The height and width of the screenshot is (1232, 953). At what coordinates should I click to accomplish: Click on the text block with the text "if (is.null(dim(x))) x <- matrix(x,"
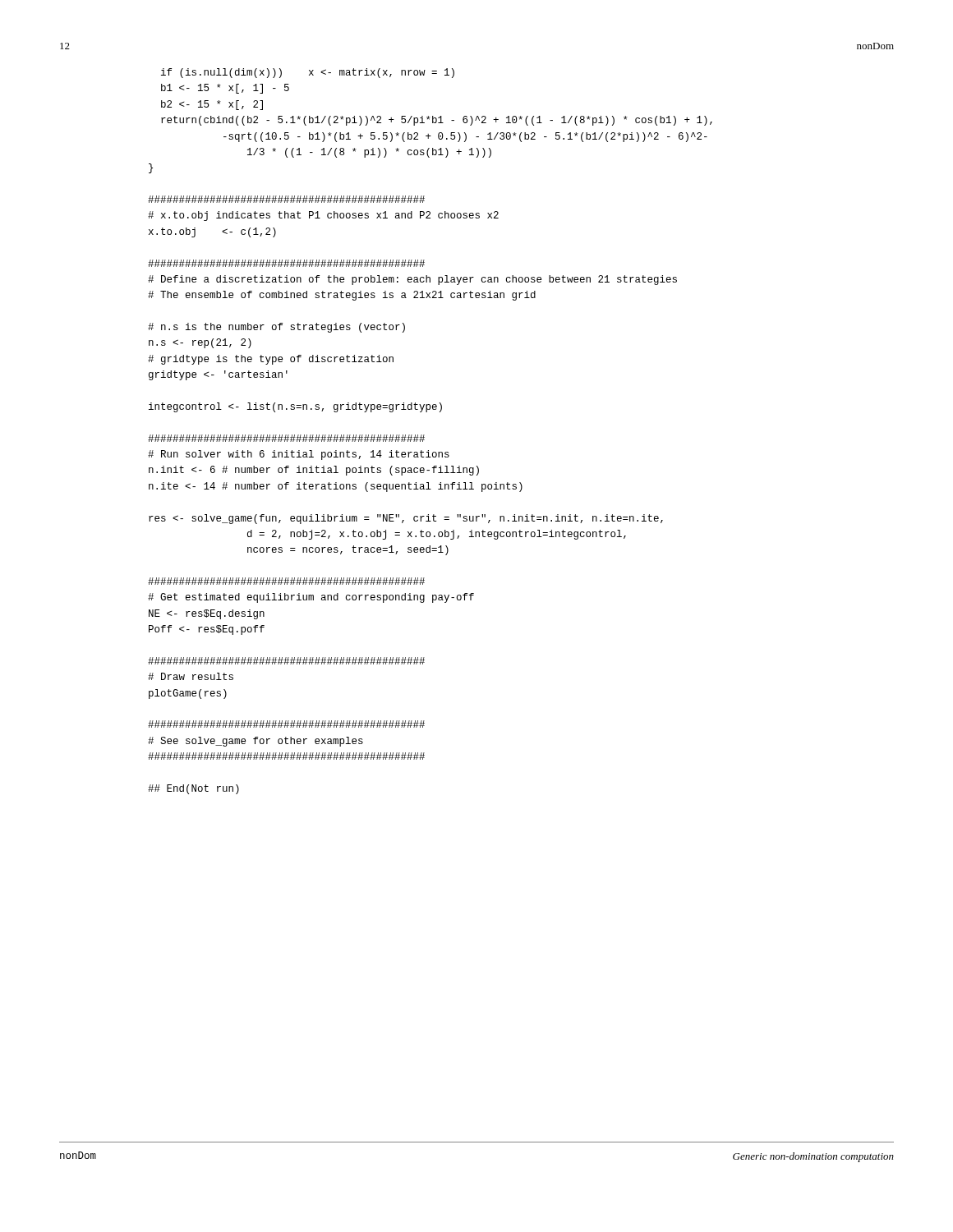(431, 431)
